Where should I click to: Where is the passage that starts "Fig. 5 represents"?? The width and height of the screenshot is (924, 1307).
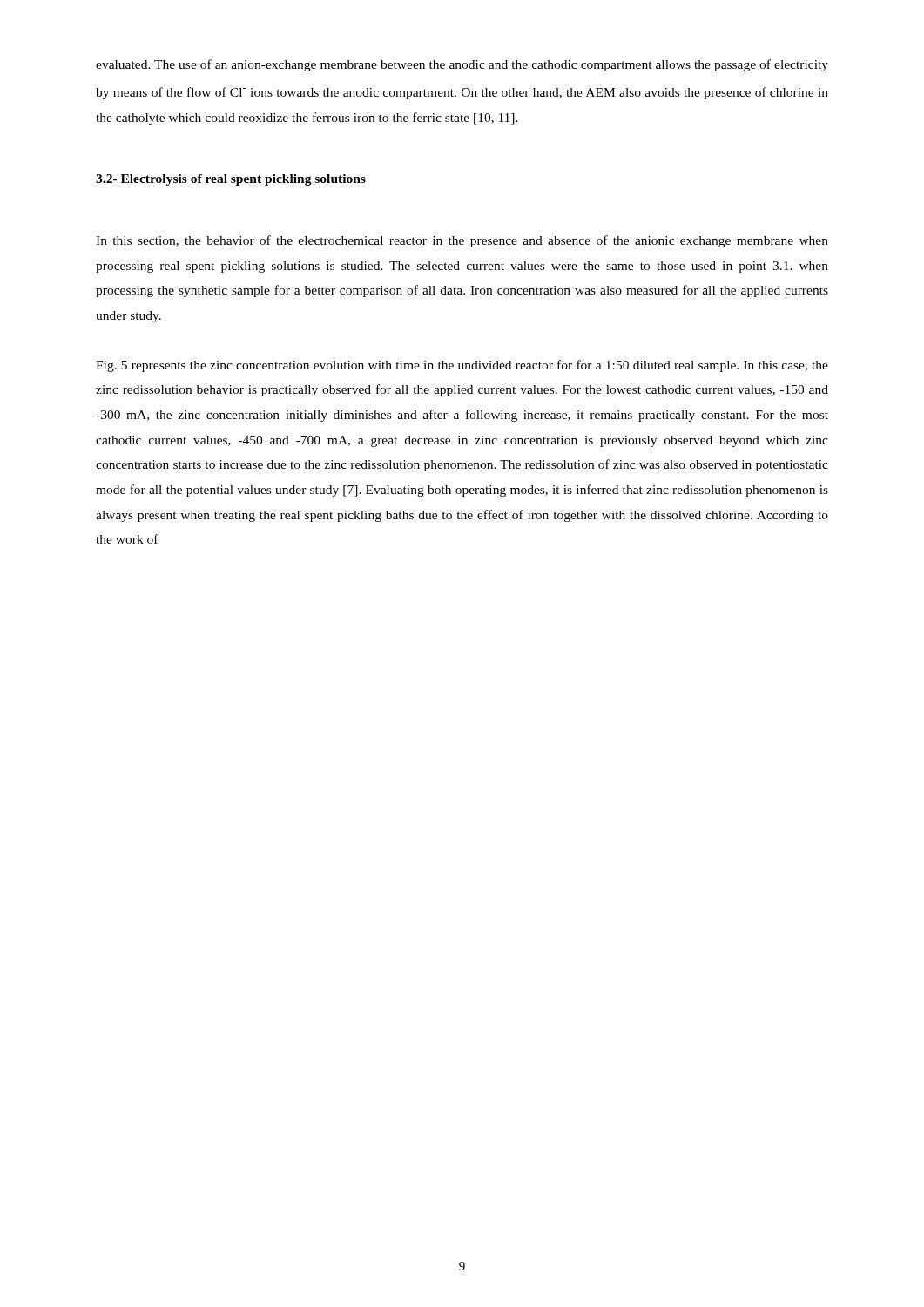pyautogui.click(x=462, y=452)
